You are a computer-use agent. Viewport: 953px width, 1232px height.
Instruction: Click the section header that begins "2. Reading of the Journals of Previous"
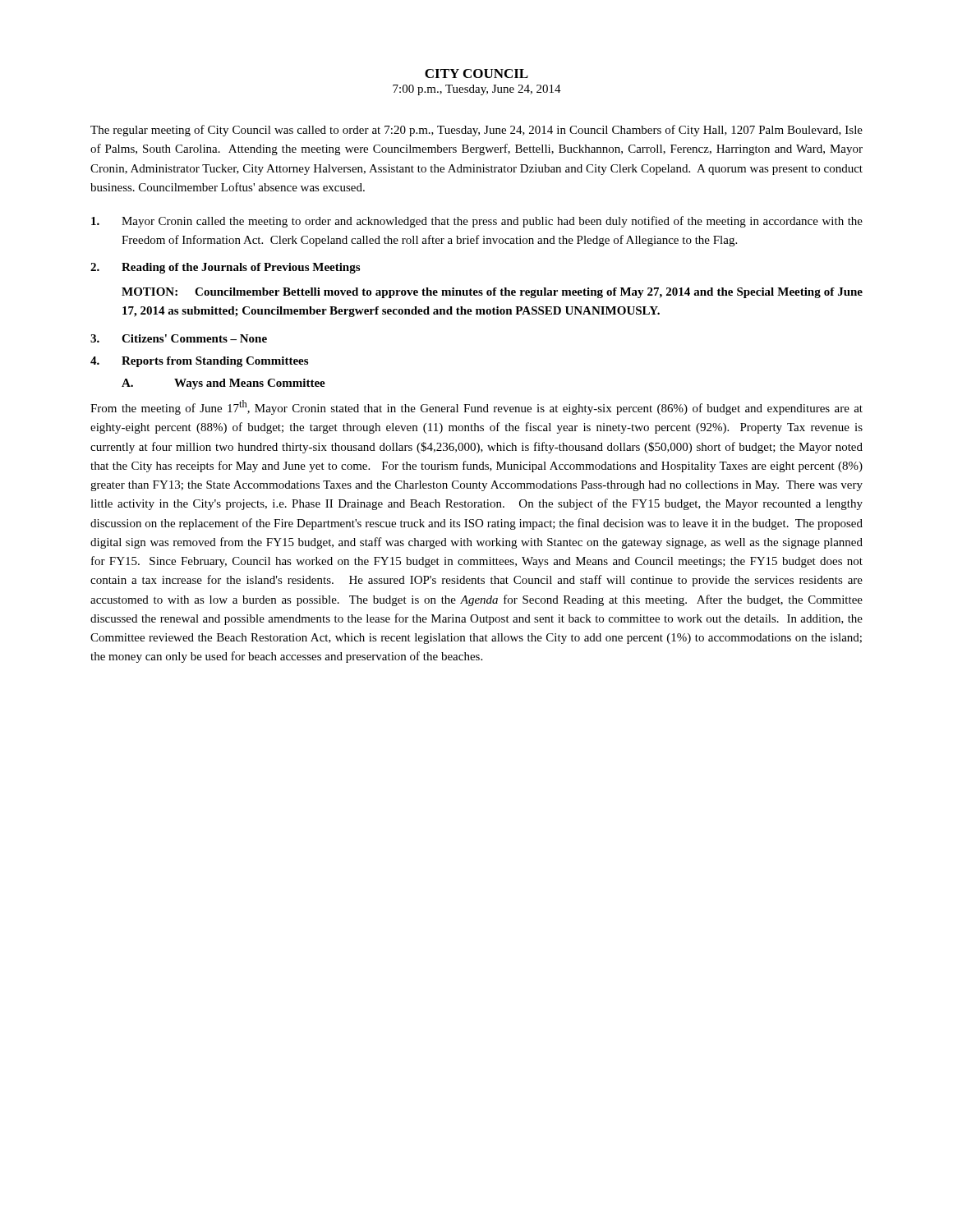click(225, 268)
